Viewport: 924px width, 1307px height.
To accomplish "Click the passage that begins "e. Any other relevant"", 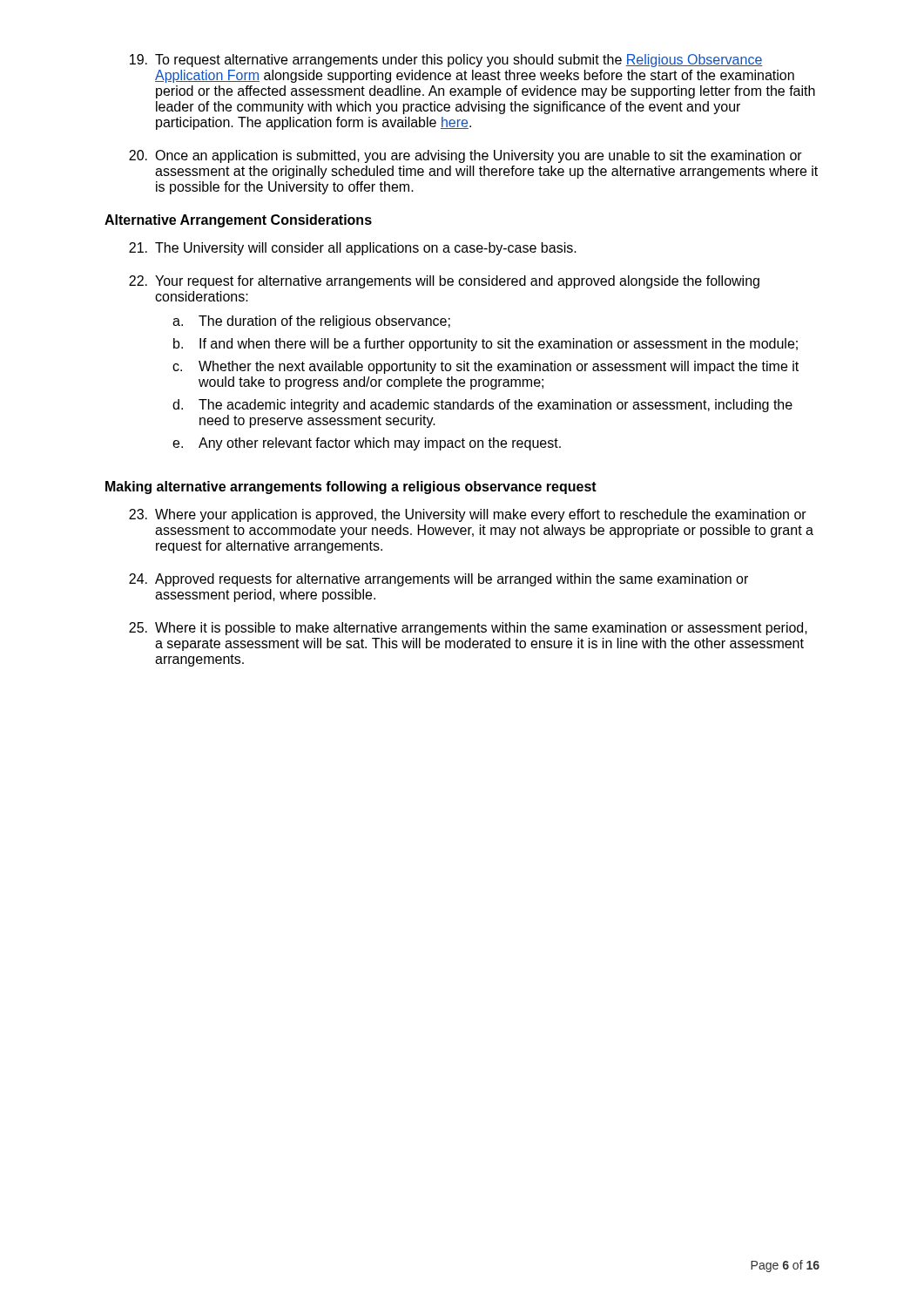I will point(496,443).
